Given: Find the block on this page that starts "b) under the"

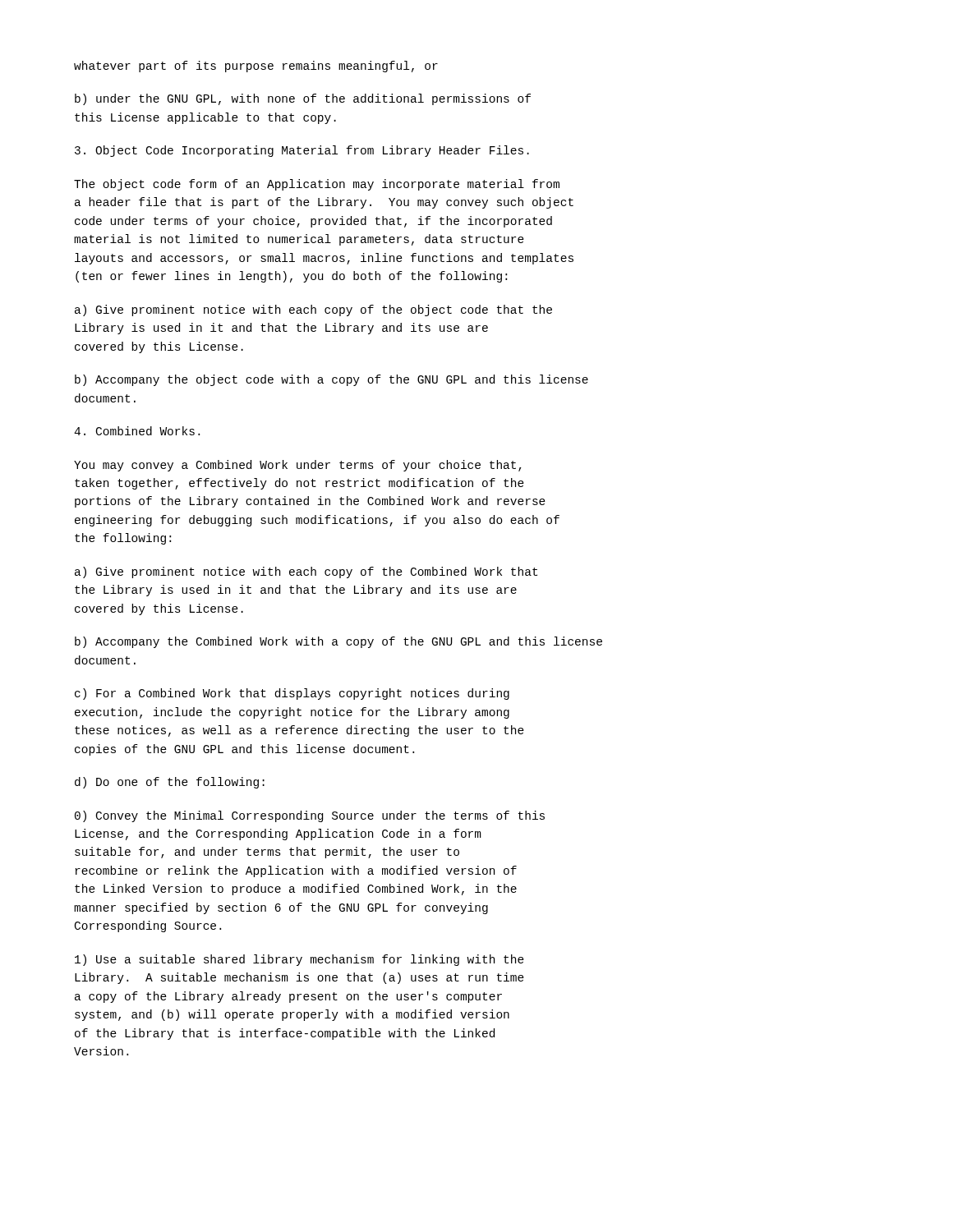Looking at the screenshot, I should coord(303,109).
